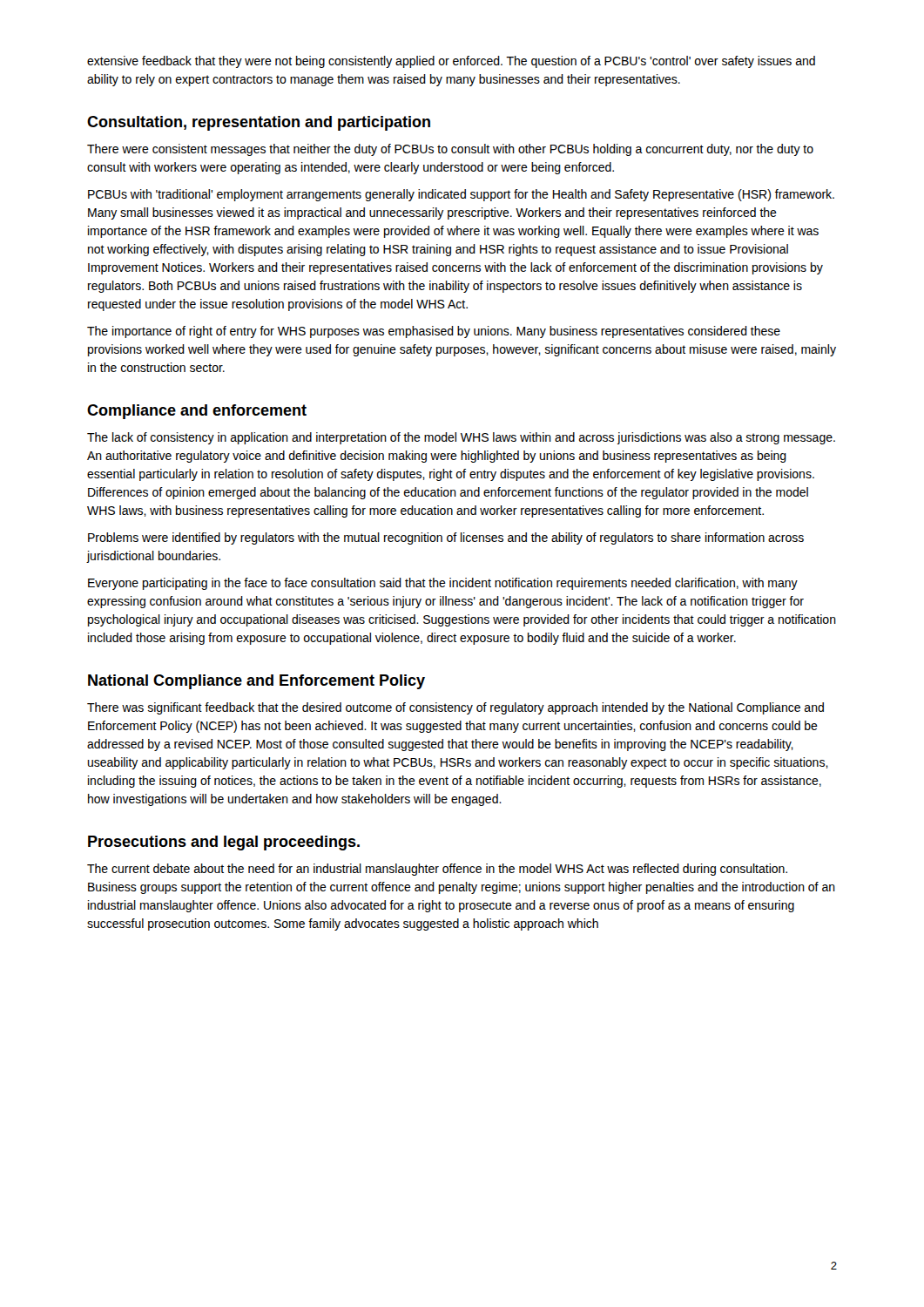Find the passage starting "Everyone participating in"
This screenshot has width=924, height=1307.
pos(462,611)
